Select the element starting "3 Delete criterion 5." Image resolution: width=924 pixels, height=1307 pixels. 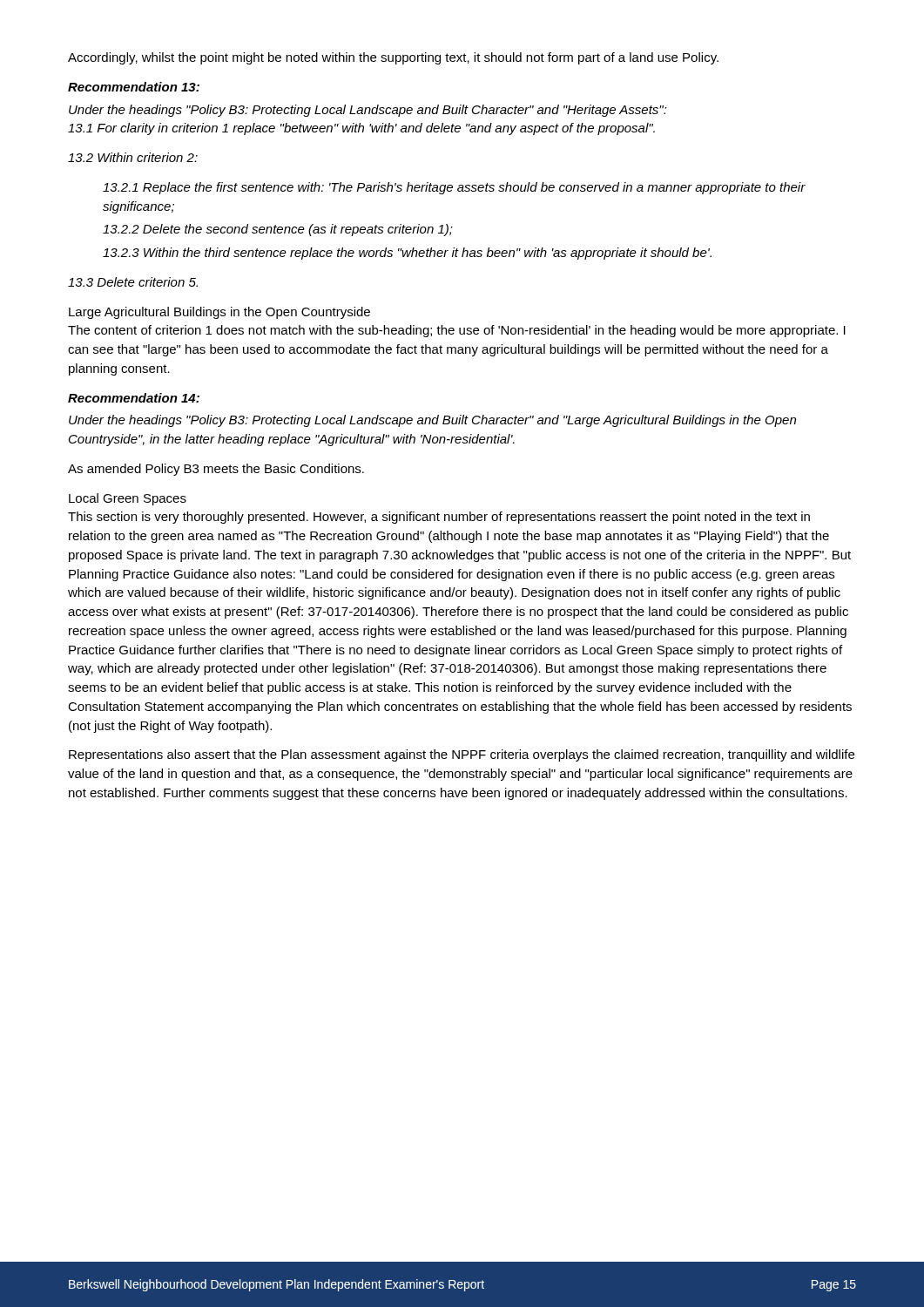click(133, 282)
